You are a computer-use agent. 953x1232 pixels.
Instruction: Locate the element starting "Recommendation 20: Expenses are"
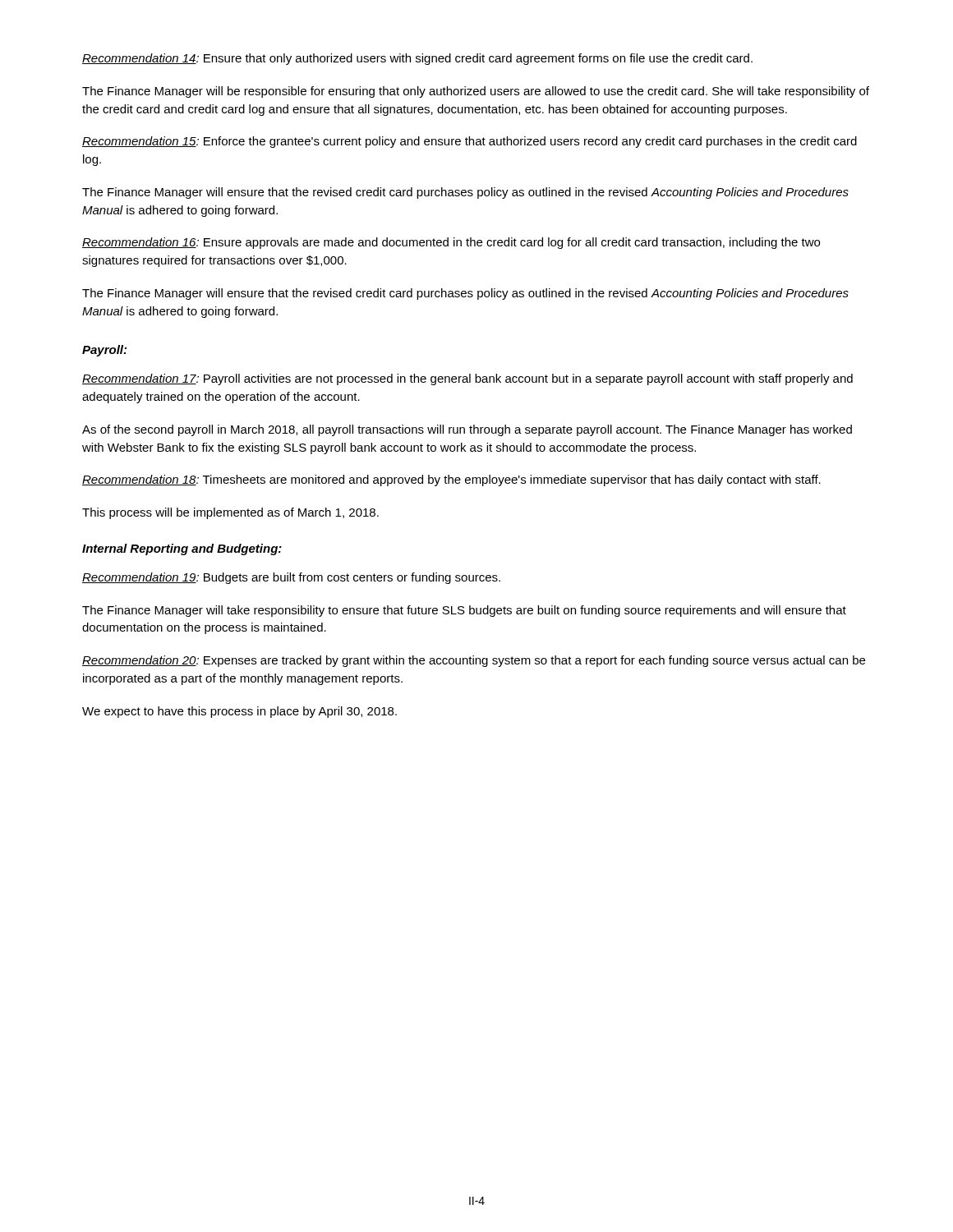click(474, 669)
